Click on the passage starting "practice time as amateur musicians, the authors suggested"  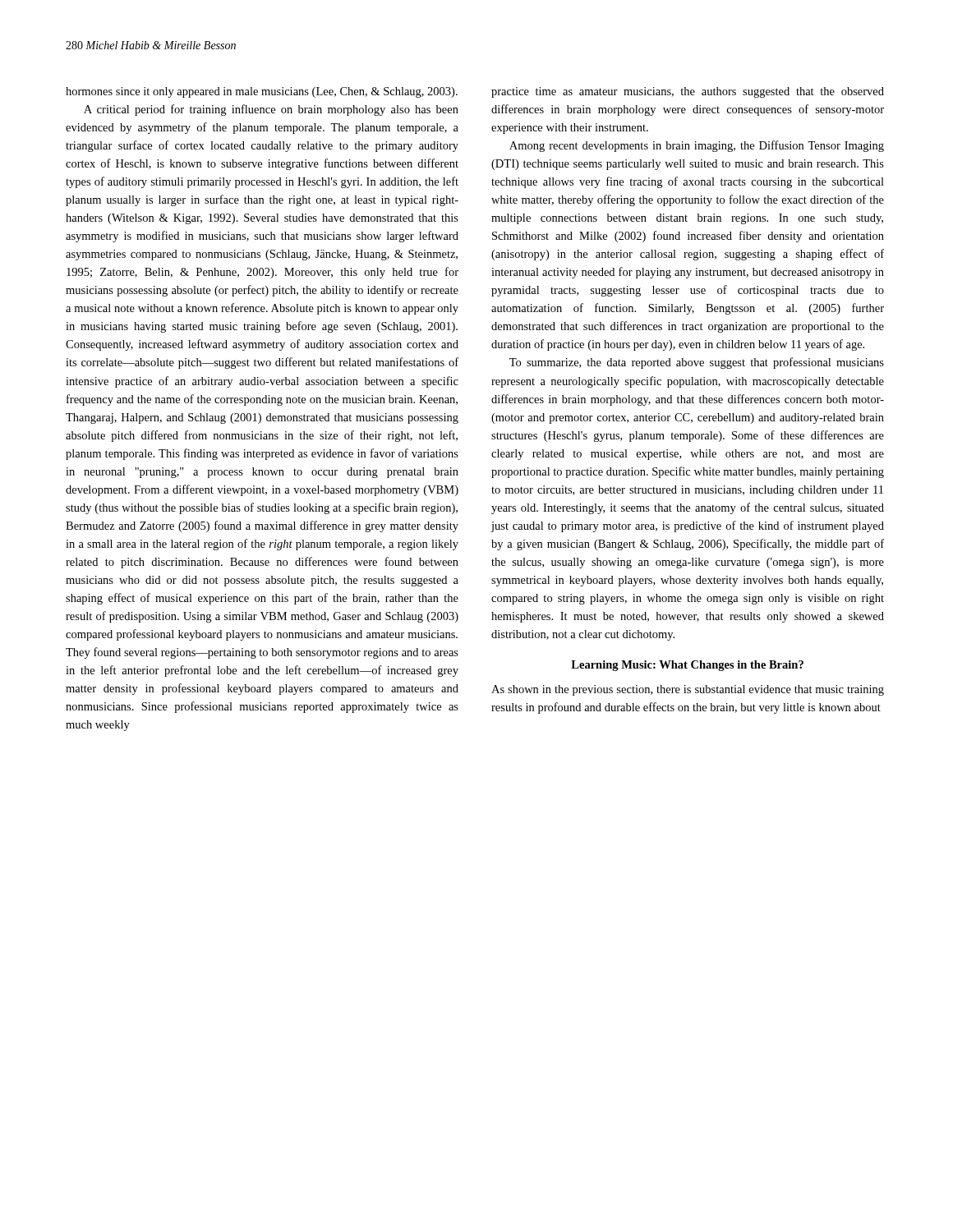[688, 363]
